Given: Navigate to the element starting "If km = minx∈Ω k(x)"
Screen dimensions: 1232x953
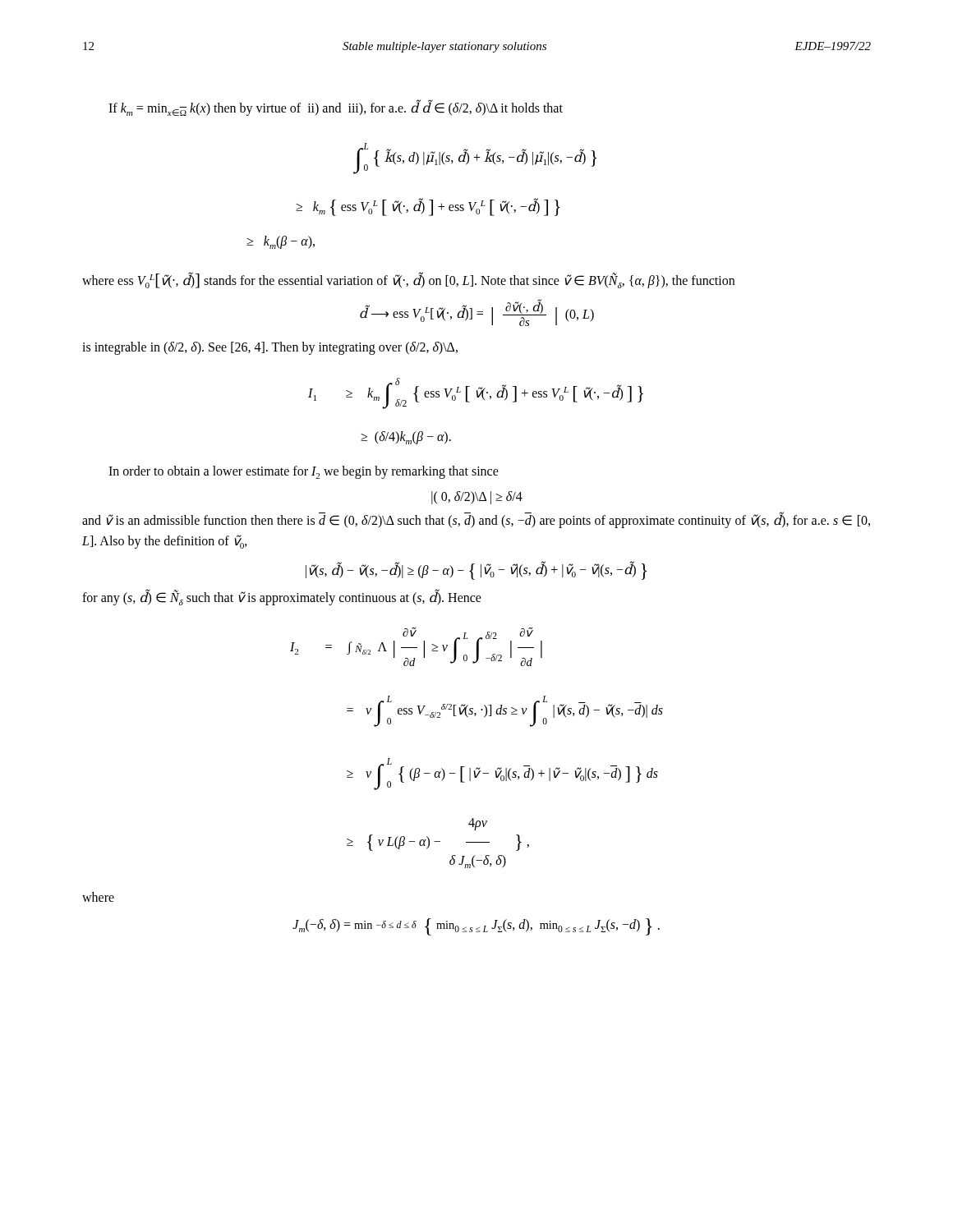Looking at the screenshot, I should pos(476,109).
